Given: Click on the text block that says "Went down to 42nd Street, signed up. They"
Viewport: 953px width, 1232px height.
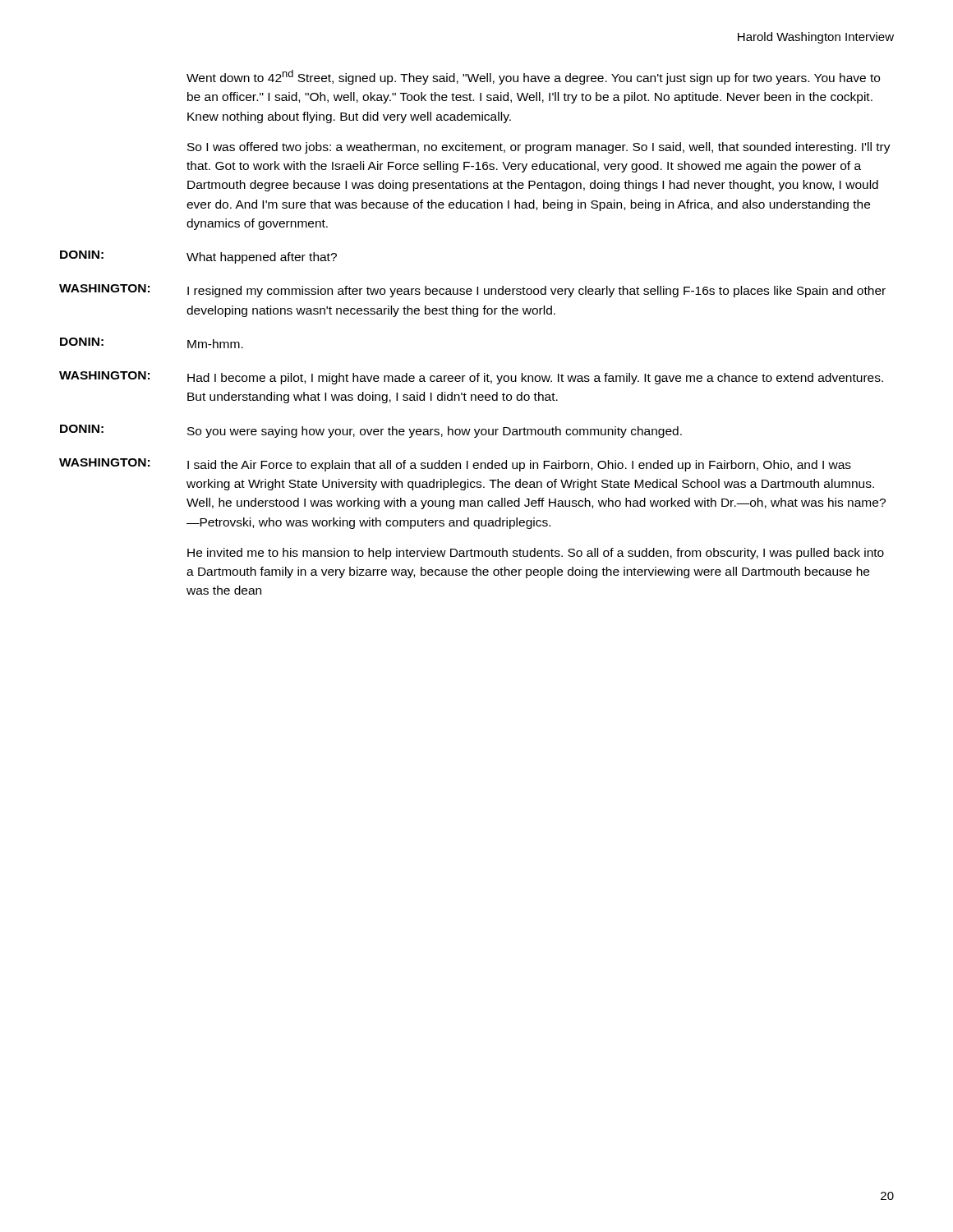Looking at the screenshot, I should click(476, 149).
